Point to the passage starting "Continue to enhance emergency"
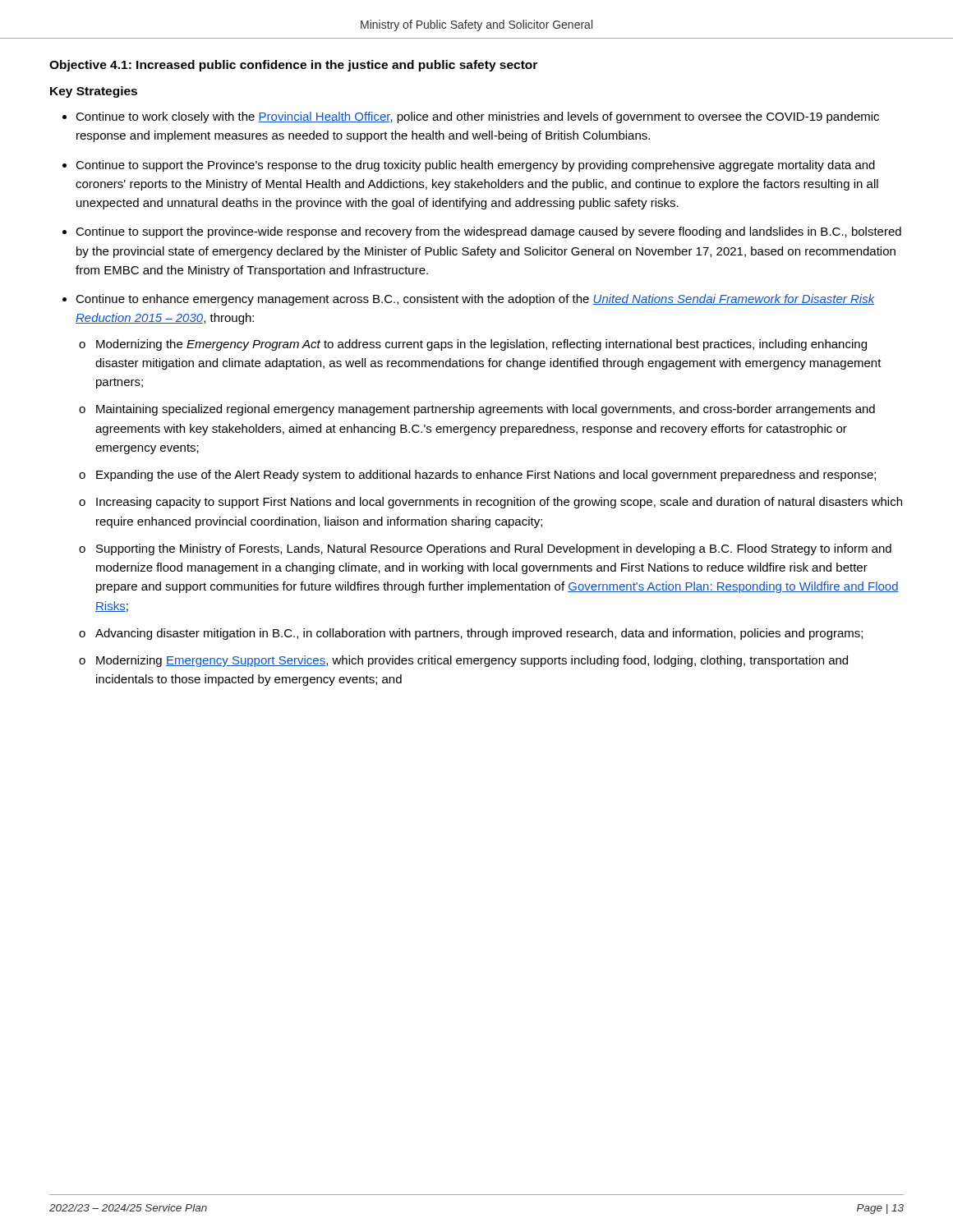The image size is (953, 1232). point(490,490)
